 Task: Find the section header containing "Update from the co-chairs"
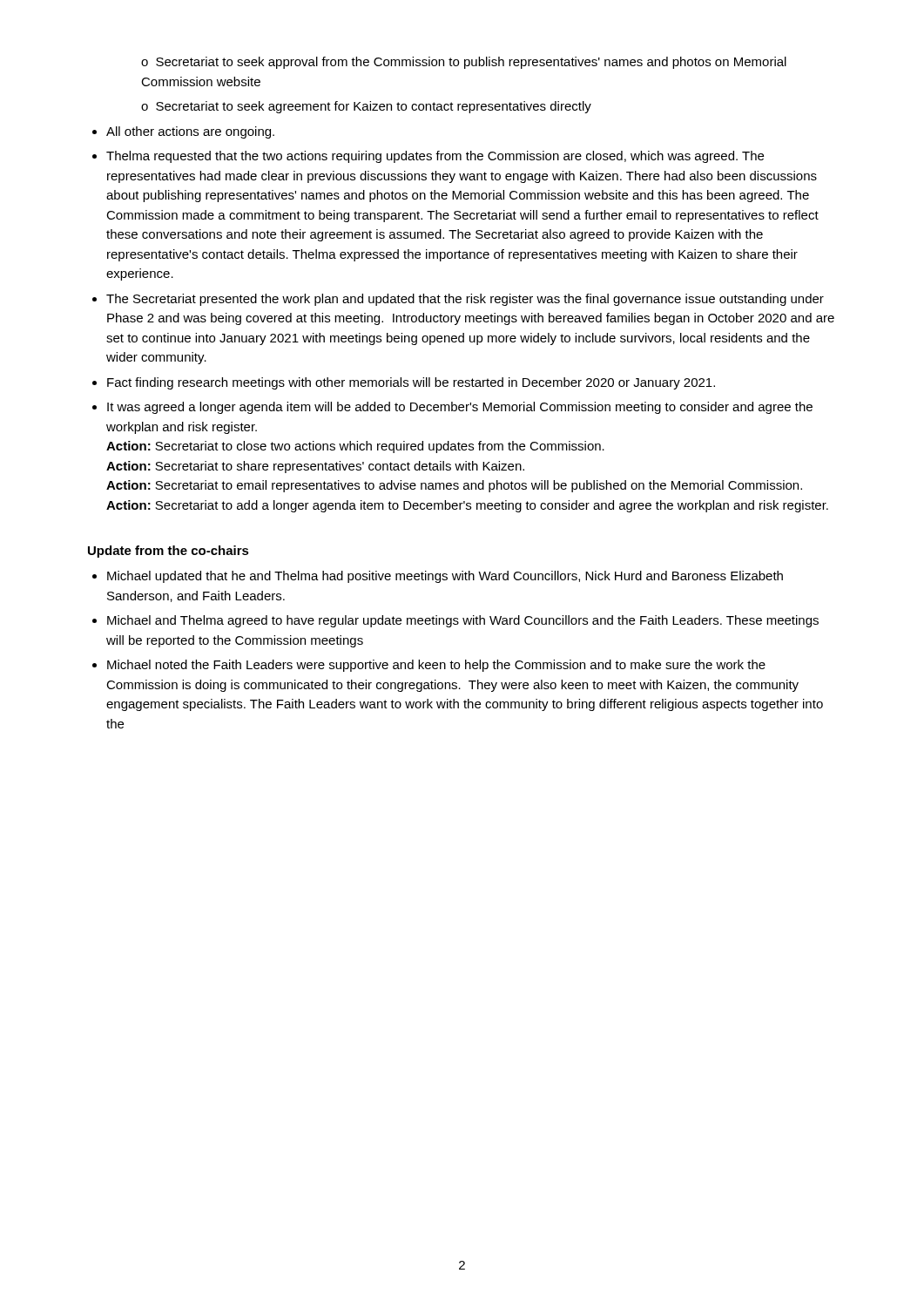(x=168, y=550)
